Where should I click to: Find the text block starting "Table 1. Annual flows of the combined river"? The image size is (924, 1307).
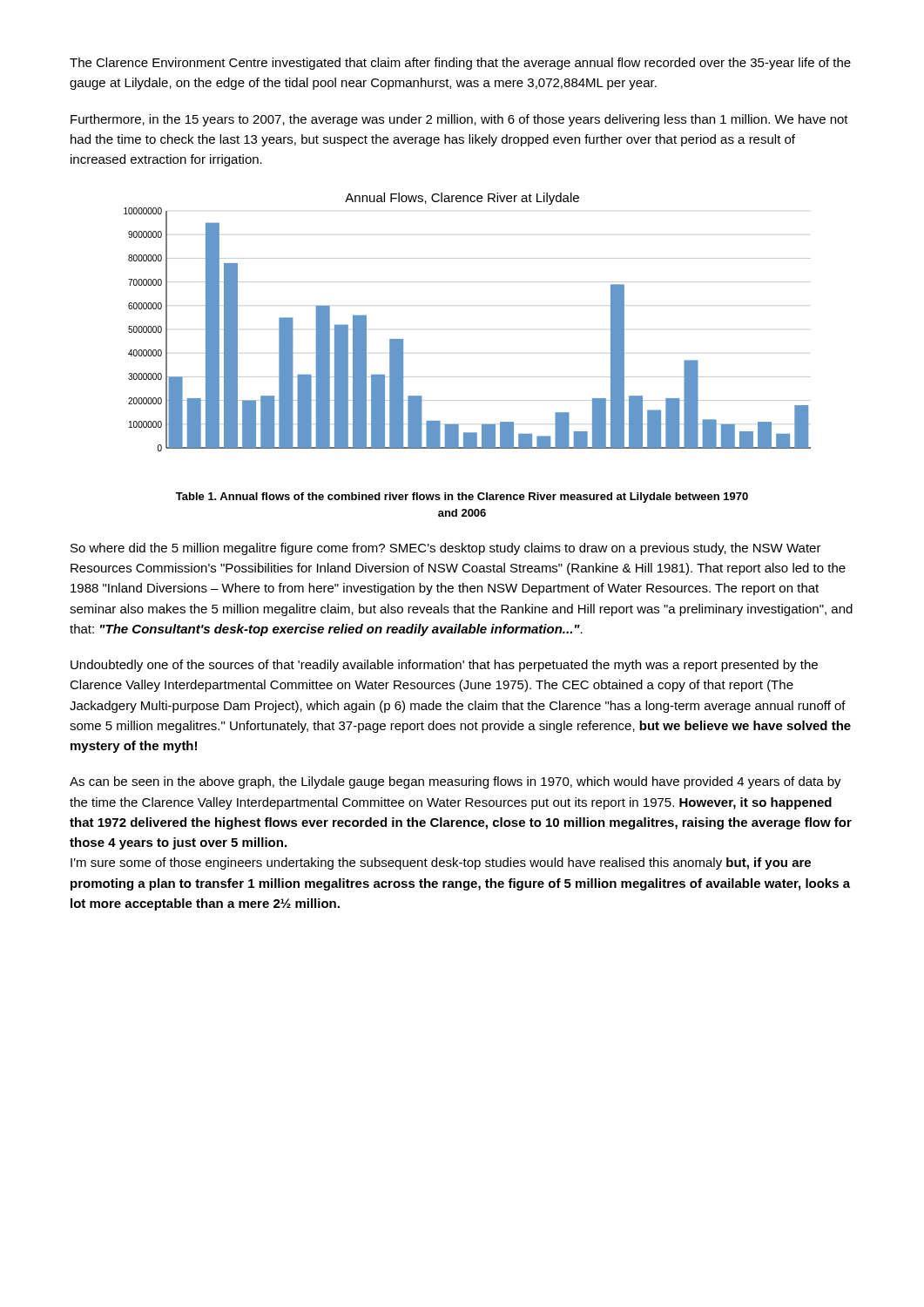tap(462, 505)
